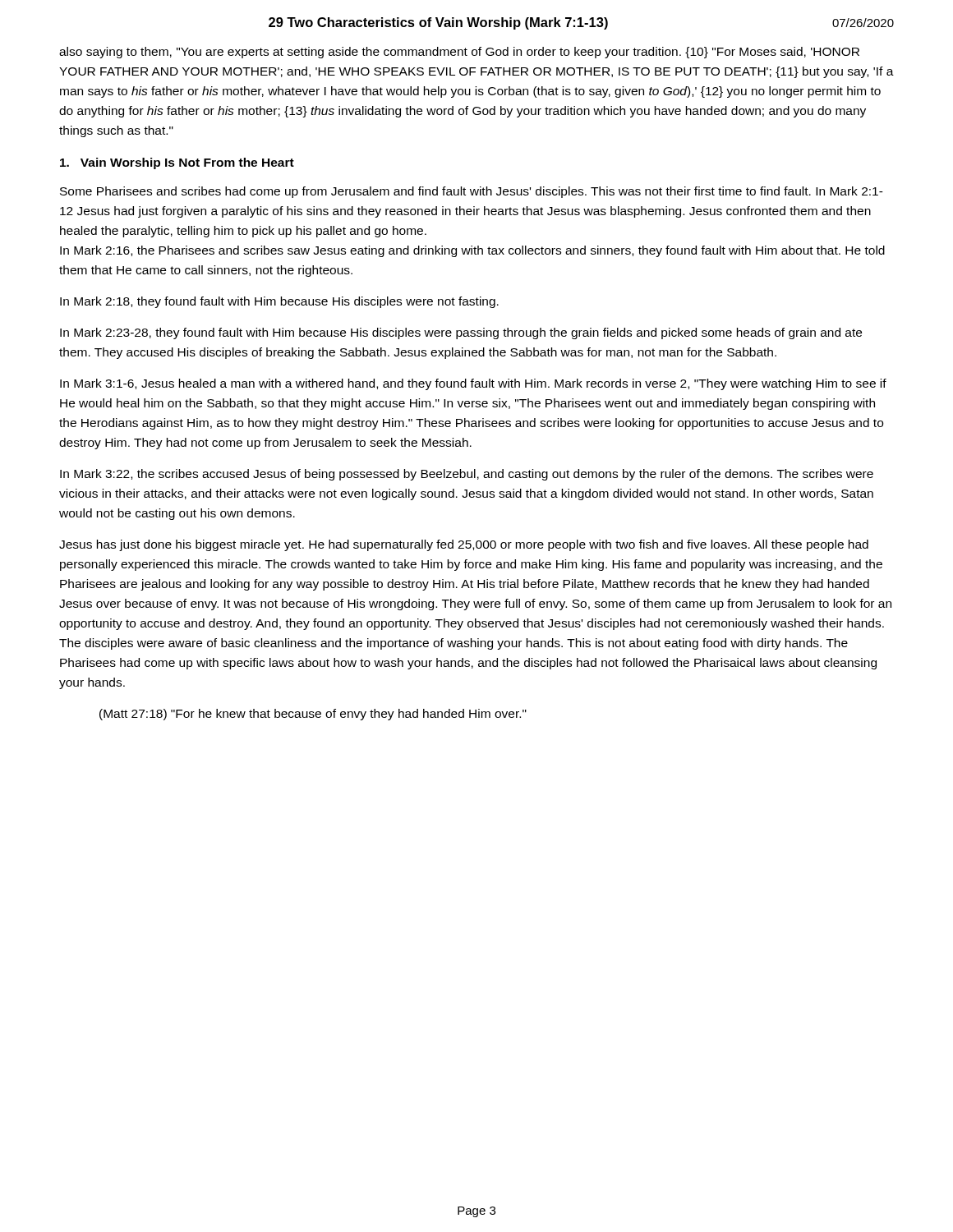Find the block on this page that starts "also saying to them, "You are experts"
The image size is (953, 1232).
(x=476, y=91)
